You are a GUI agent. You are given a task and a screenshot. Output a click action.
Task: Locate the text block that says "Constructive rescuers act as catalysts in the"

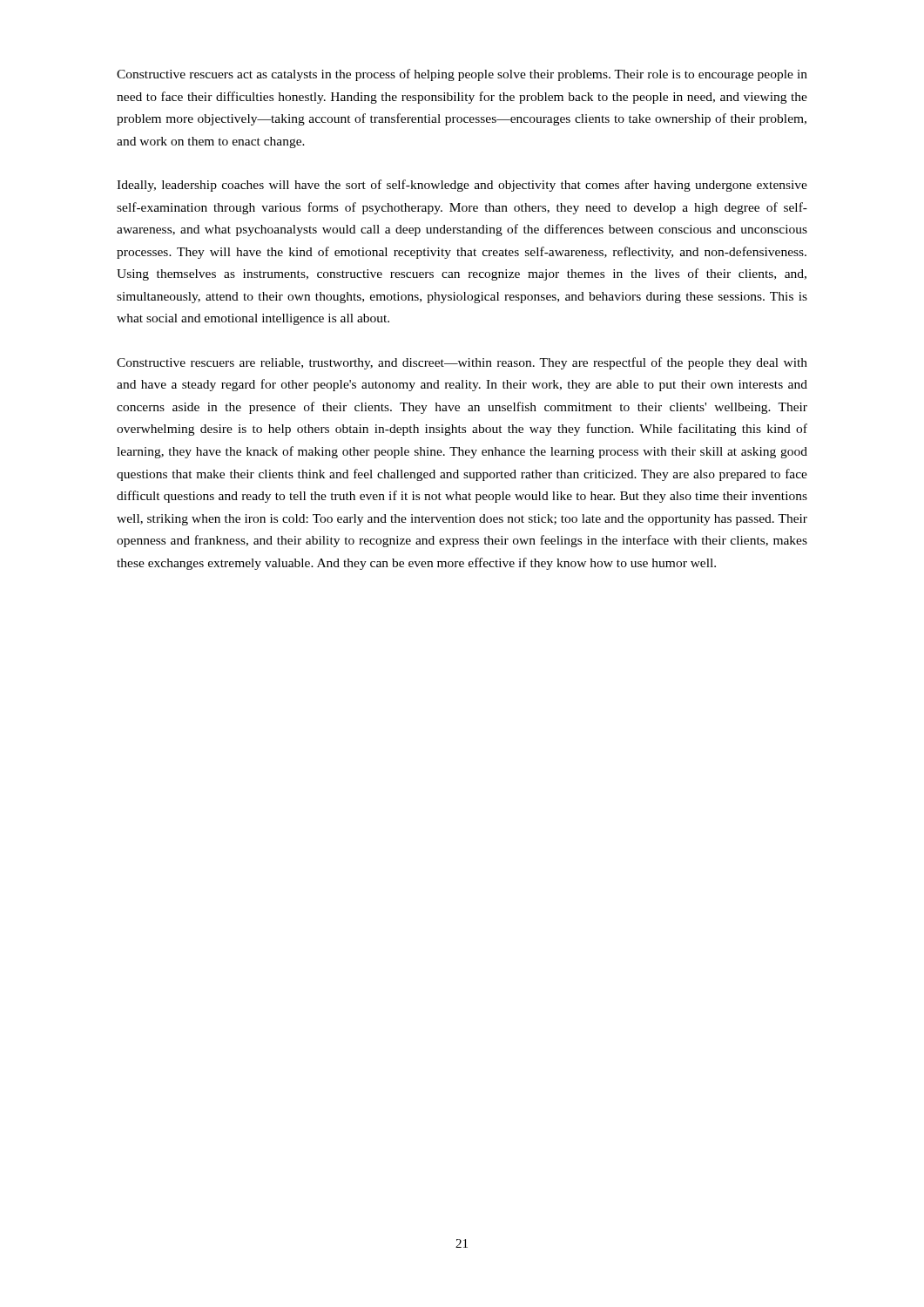point(462,107)
